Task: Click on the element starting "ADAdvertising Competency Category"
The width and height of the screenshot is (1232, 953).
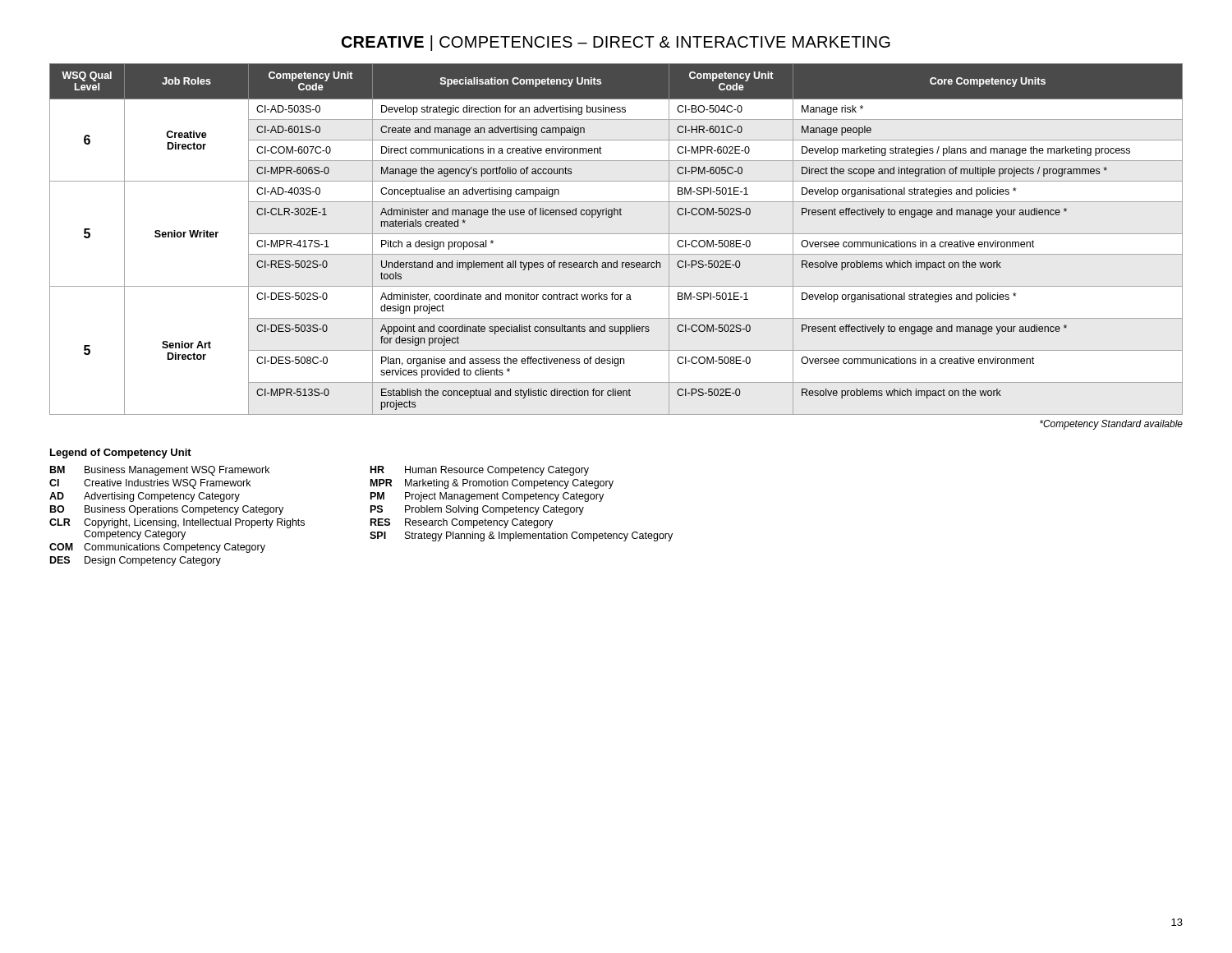Action: click(197, 496)
